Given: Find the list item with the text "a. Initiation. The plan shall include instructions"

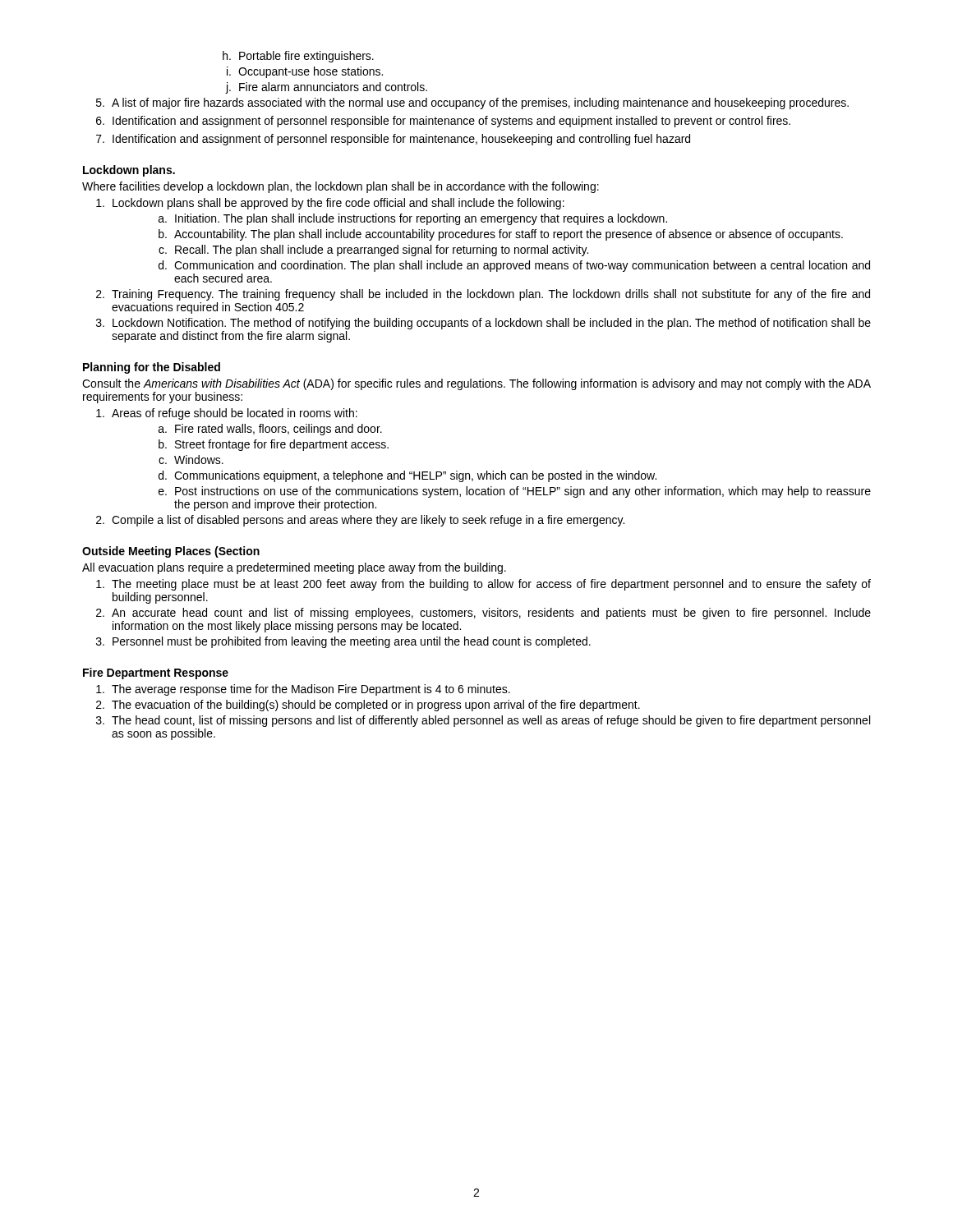Looking at the screenshot, I should 509,218.
